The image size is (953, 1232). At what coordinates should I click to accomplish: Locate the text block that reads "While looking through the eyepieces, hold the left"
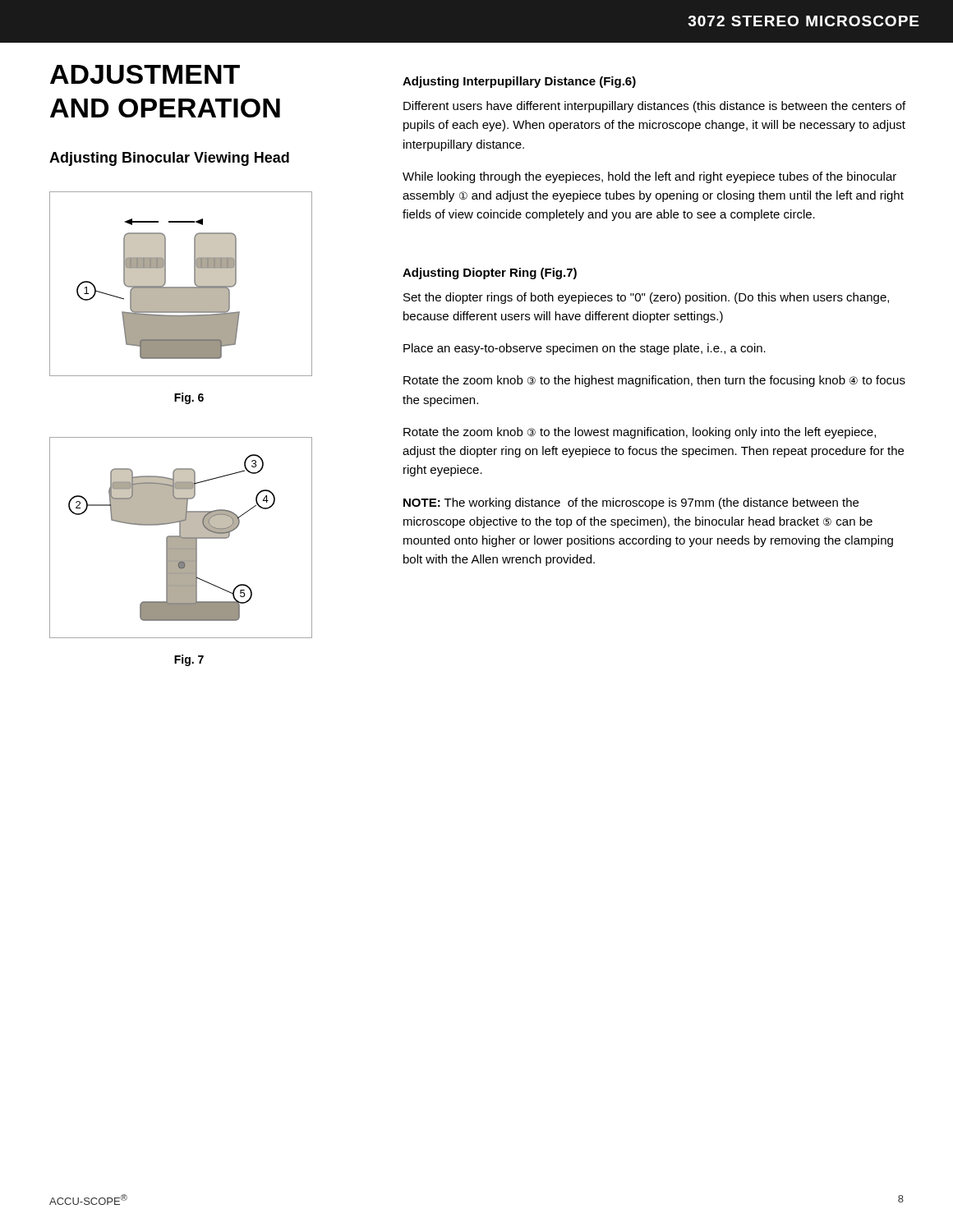point(653,195)
